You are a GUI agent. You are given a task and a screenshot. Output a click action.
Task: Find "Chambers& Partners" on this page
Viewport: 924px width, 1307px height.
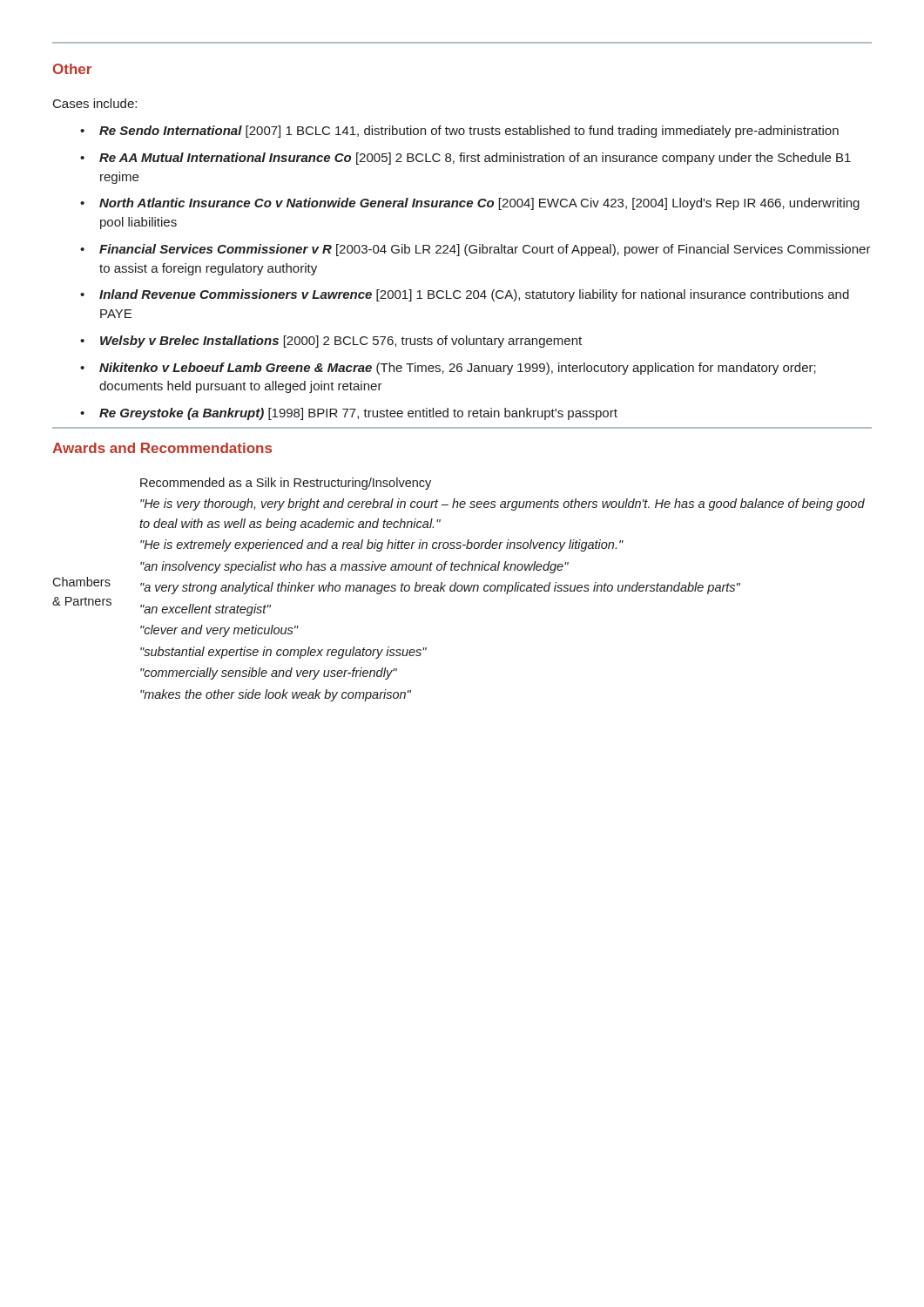pyautogui.click(x=82, y=592)
